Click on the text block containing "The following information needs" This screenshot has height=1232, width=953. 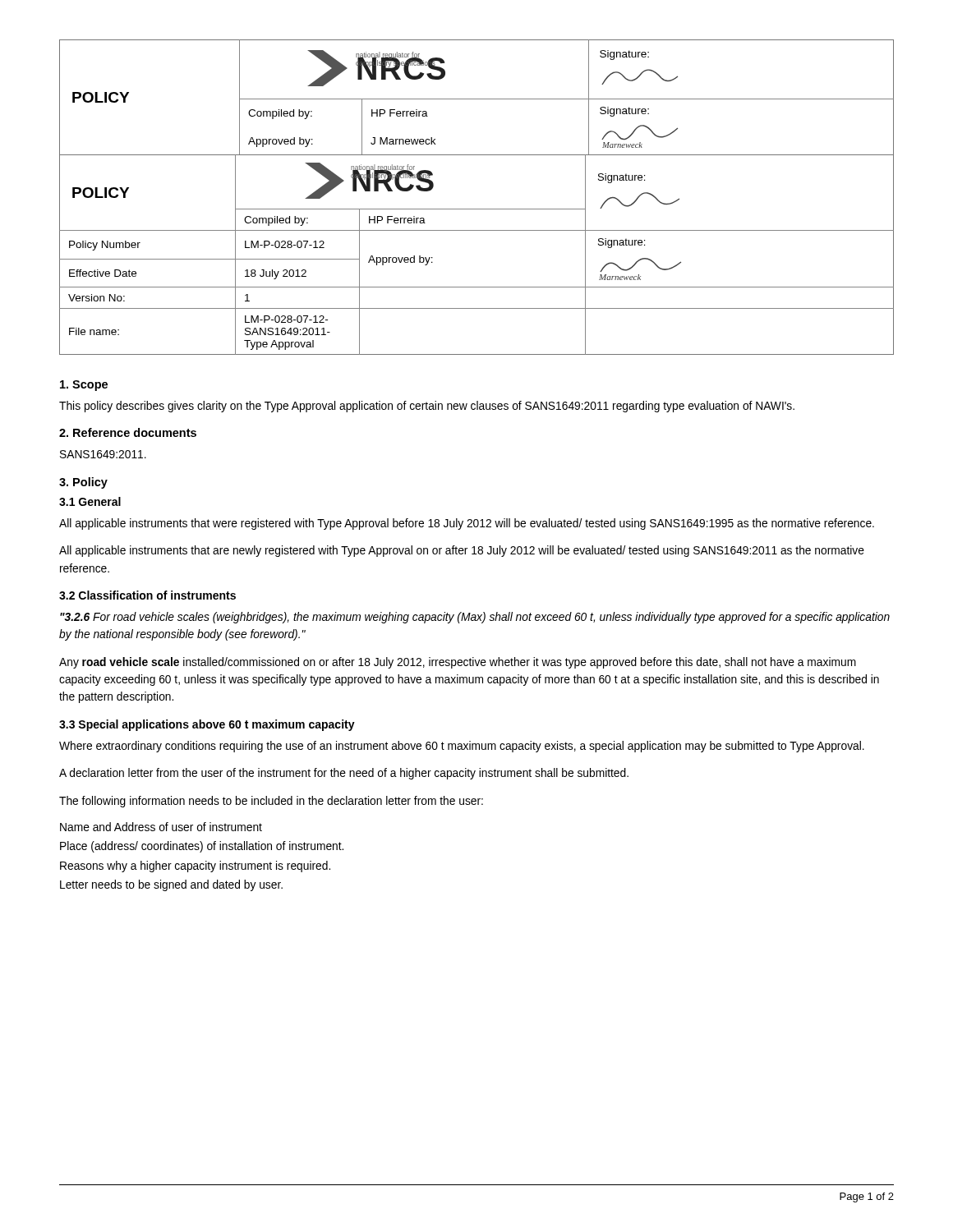pyautogui.click(x=272, y=801)
